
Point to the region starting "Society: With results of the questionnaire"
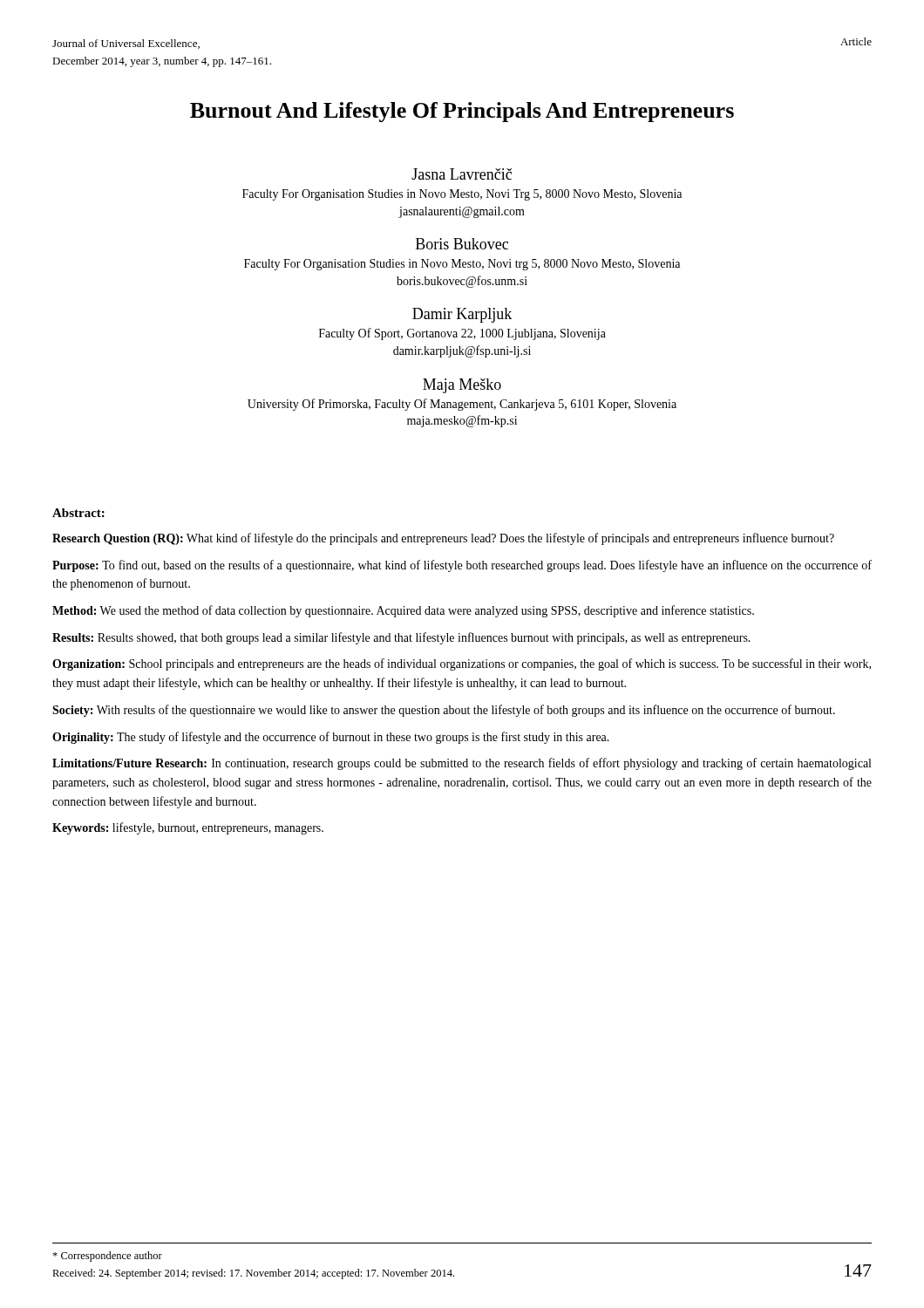[x=444, y=710]
